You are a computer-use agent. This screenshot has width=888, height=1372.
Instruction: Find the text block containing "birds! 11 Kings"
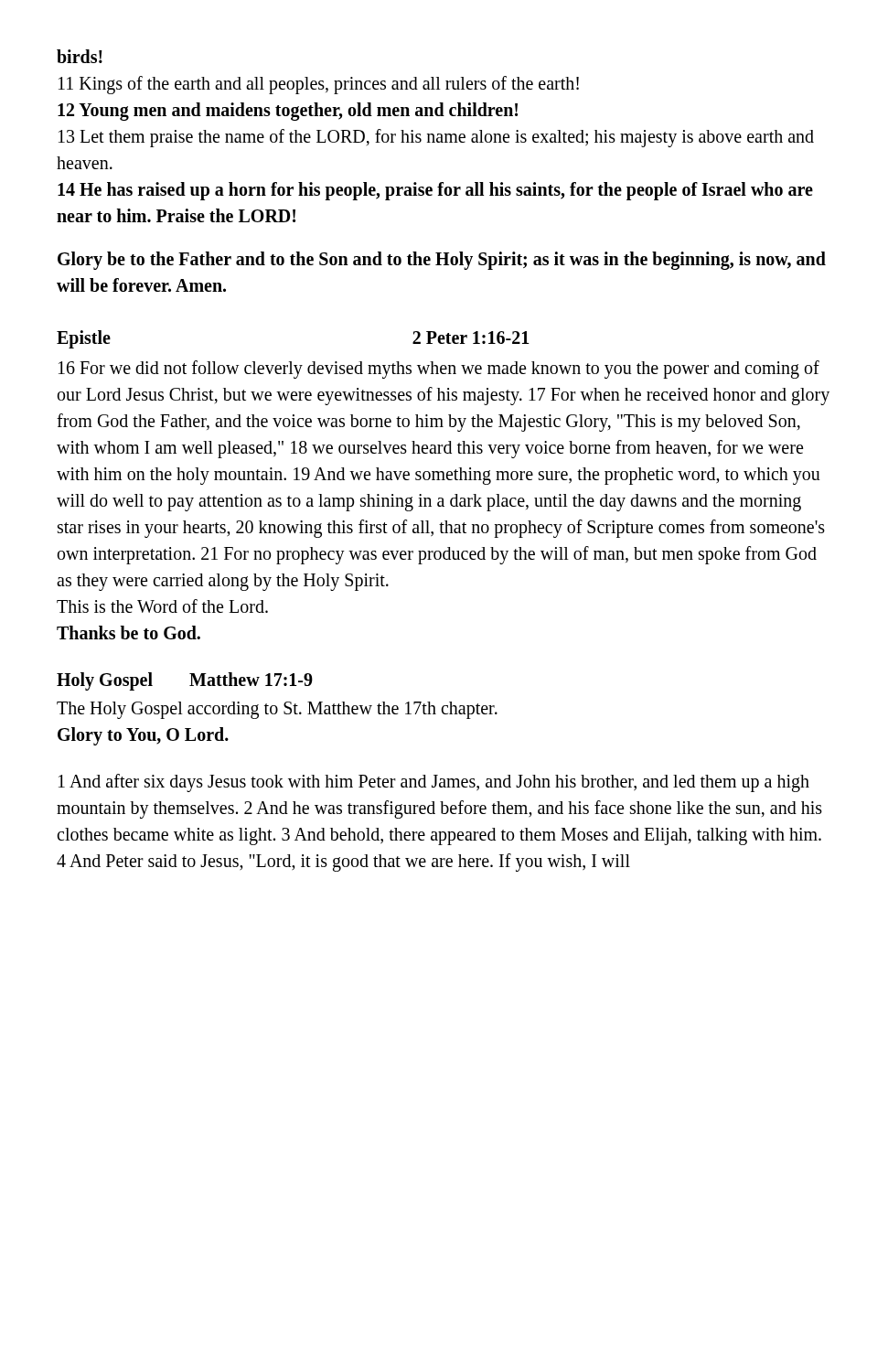click(435, 136)
